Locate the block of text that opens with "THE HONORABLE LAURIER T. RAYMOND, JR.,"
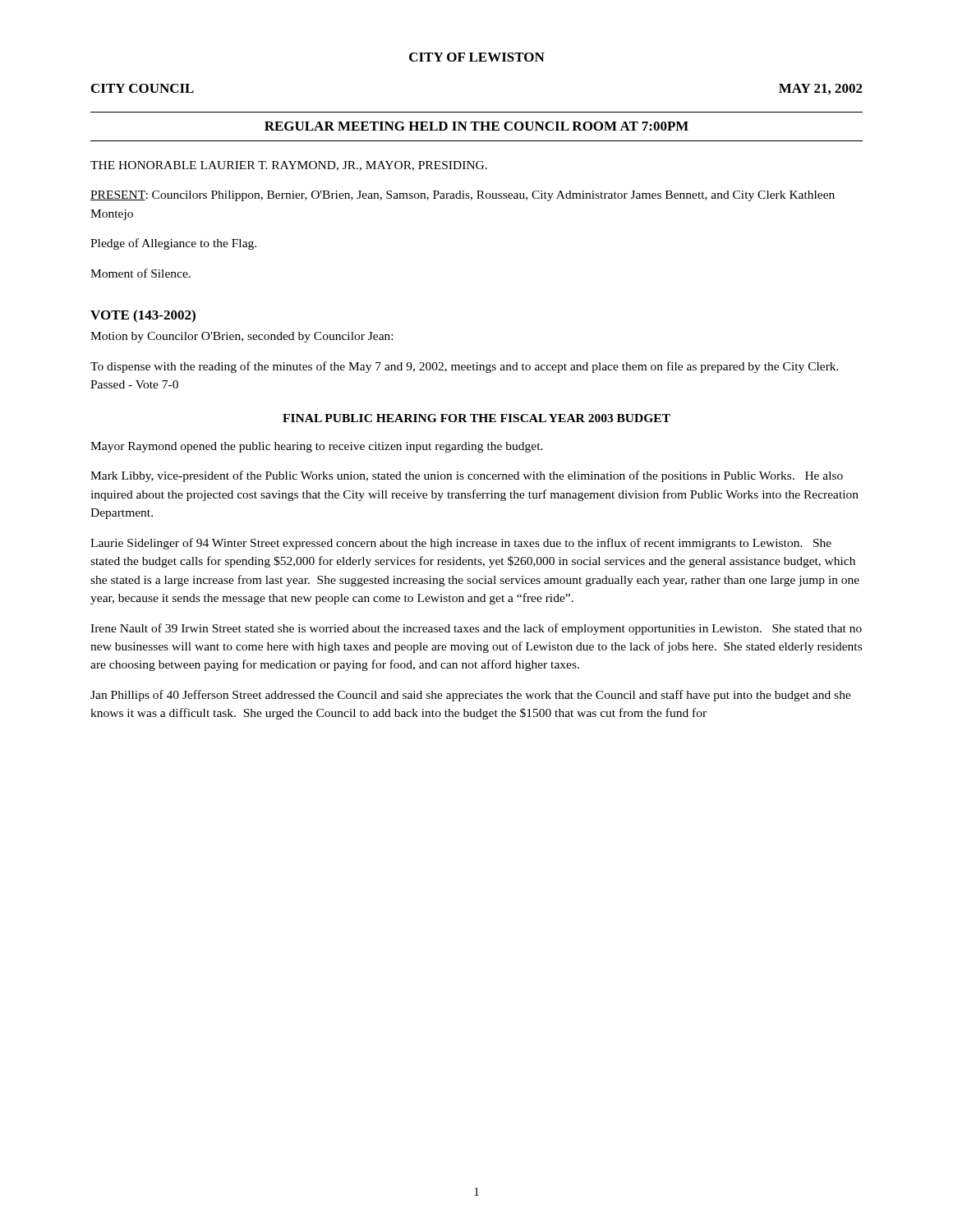The image size is (953, 1232). [x=289, y=165]
